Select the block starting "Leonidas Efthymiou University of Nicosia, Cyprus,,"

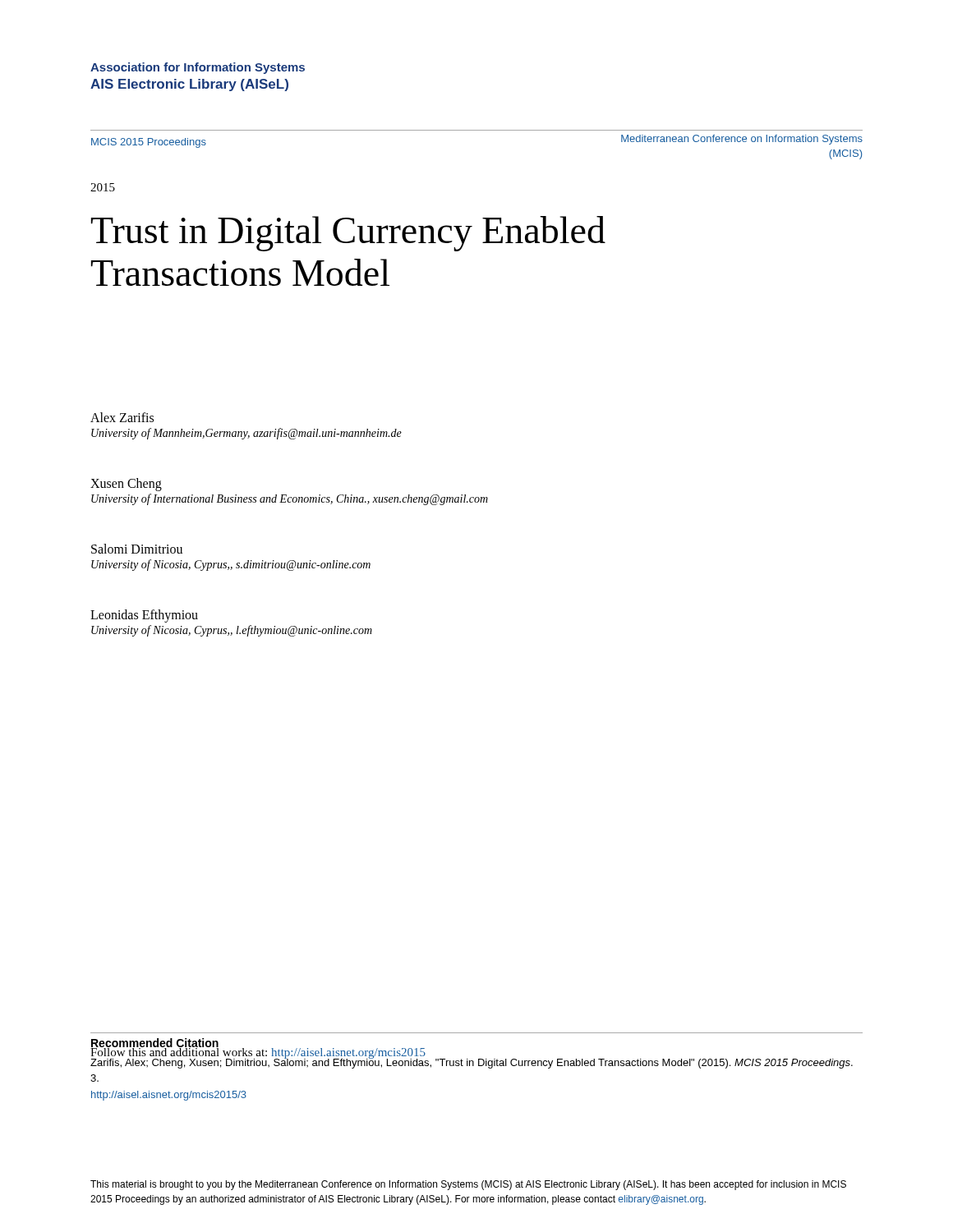click(x=144, y=616)
